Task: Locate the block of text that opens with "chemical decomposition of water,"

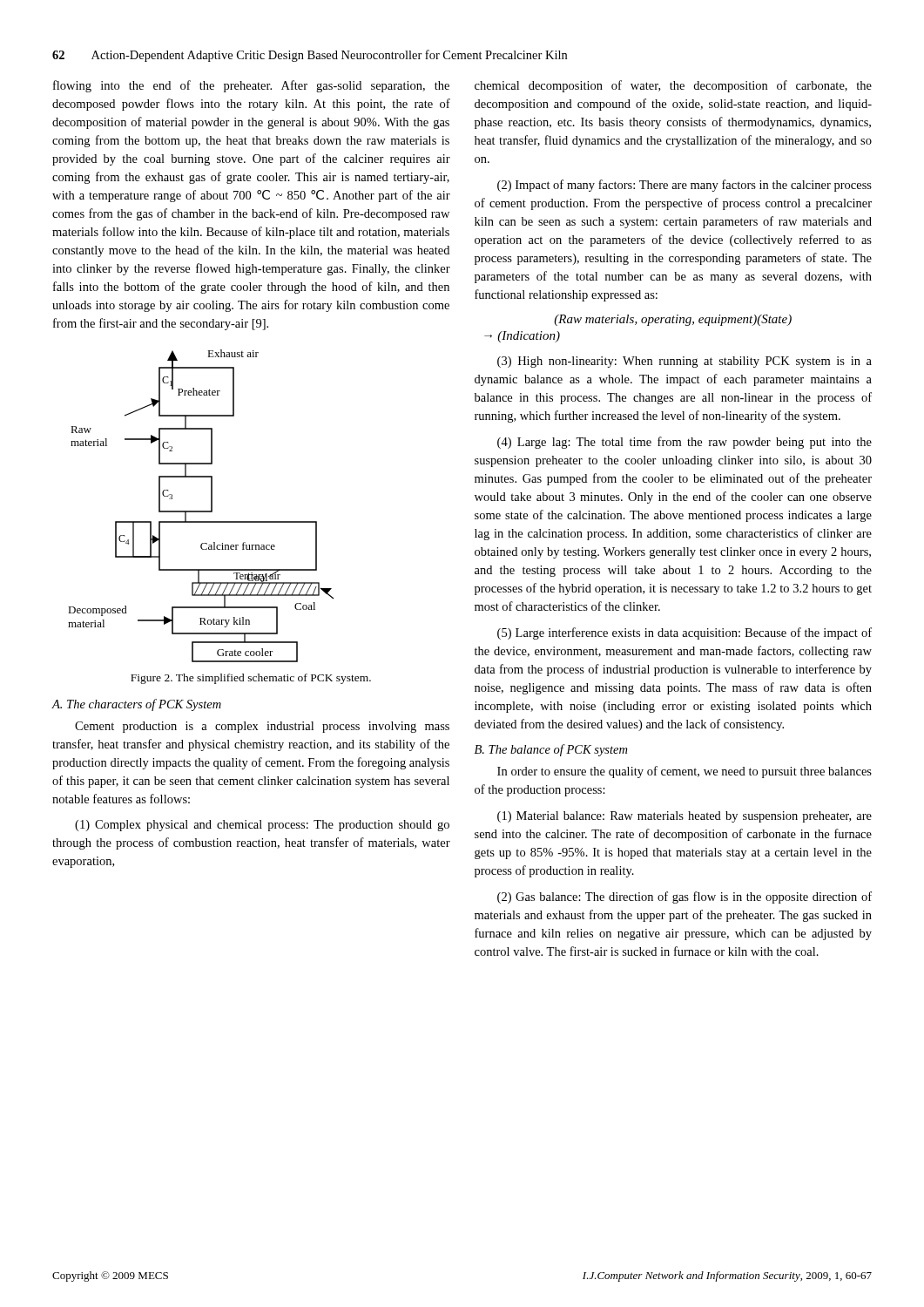Action: 673,122
